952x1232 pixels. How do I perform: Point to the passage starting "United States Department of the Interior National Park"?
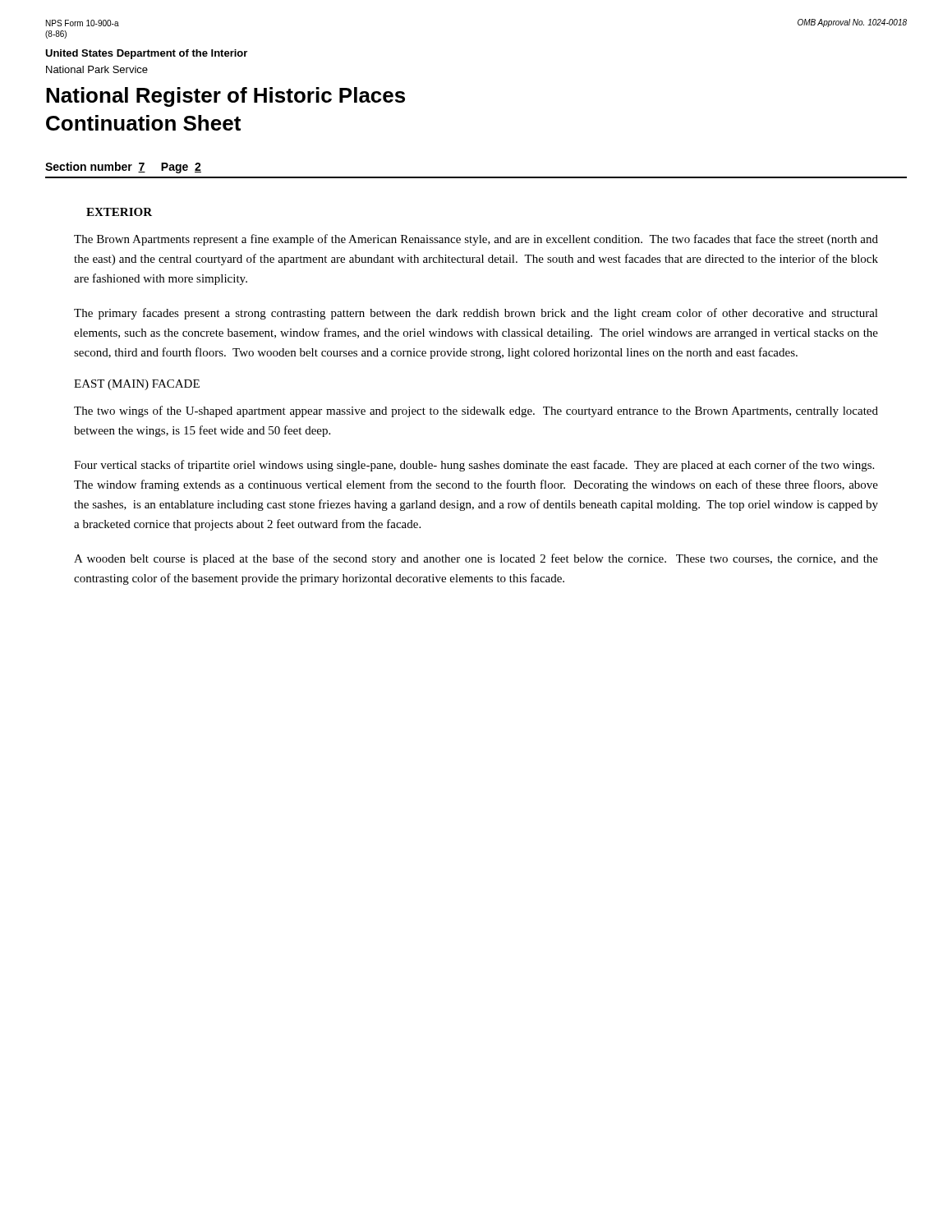point(146,61)
